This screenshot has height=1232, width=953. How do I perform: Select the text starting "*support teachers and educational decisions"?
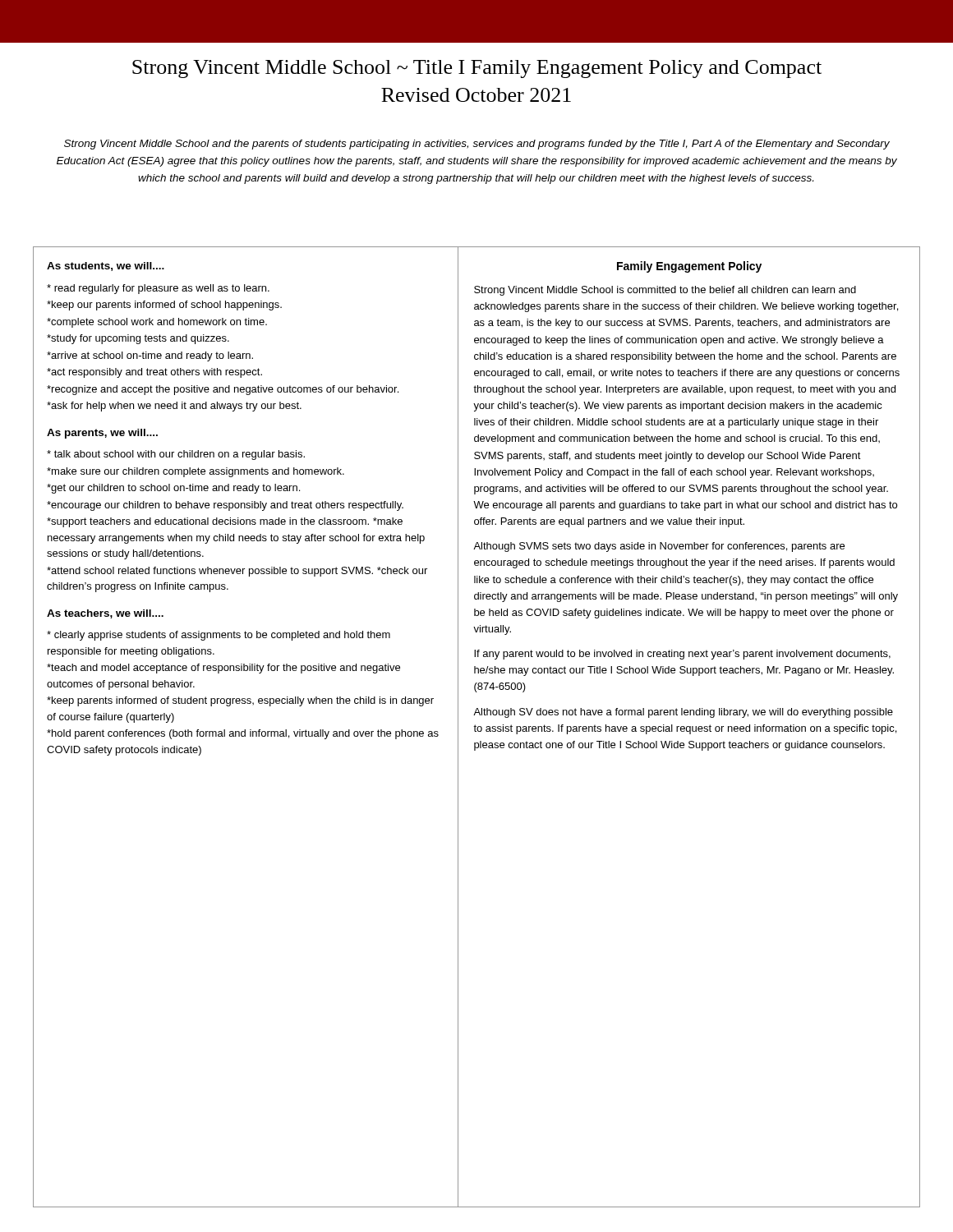click(x=236, y=537)
